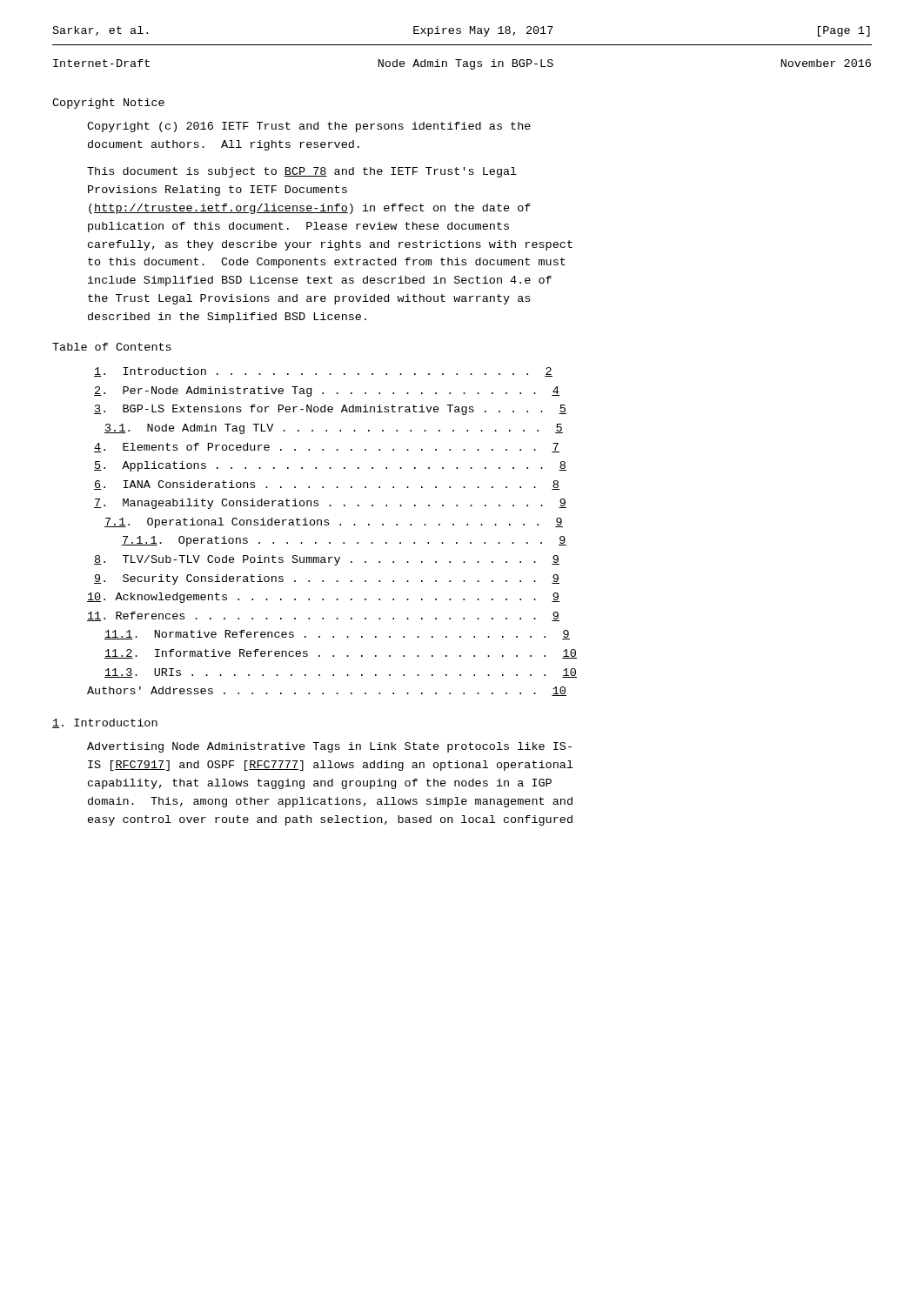This screenshot has width=924, height=1305.
Task: Click on the list item that says "Authors' Addresses . . . . . ."
Action: [327, 691]
